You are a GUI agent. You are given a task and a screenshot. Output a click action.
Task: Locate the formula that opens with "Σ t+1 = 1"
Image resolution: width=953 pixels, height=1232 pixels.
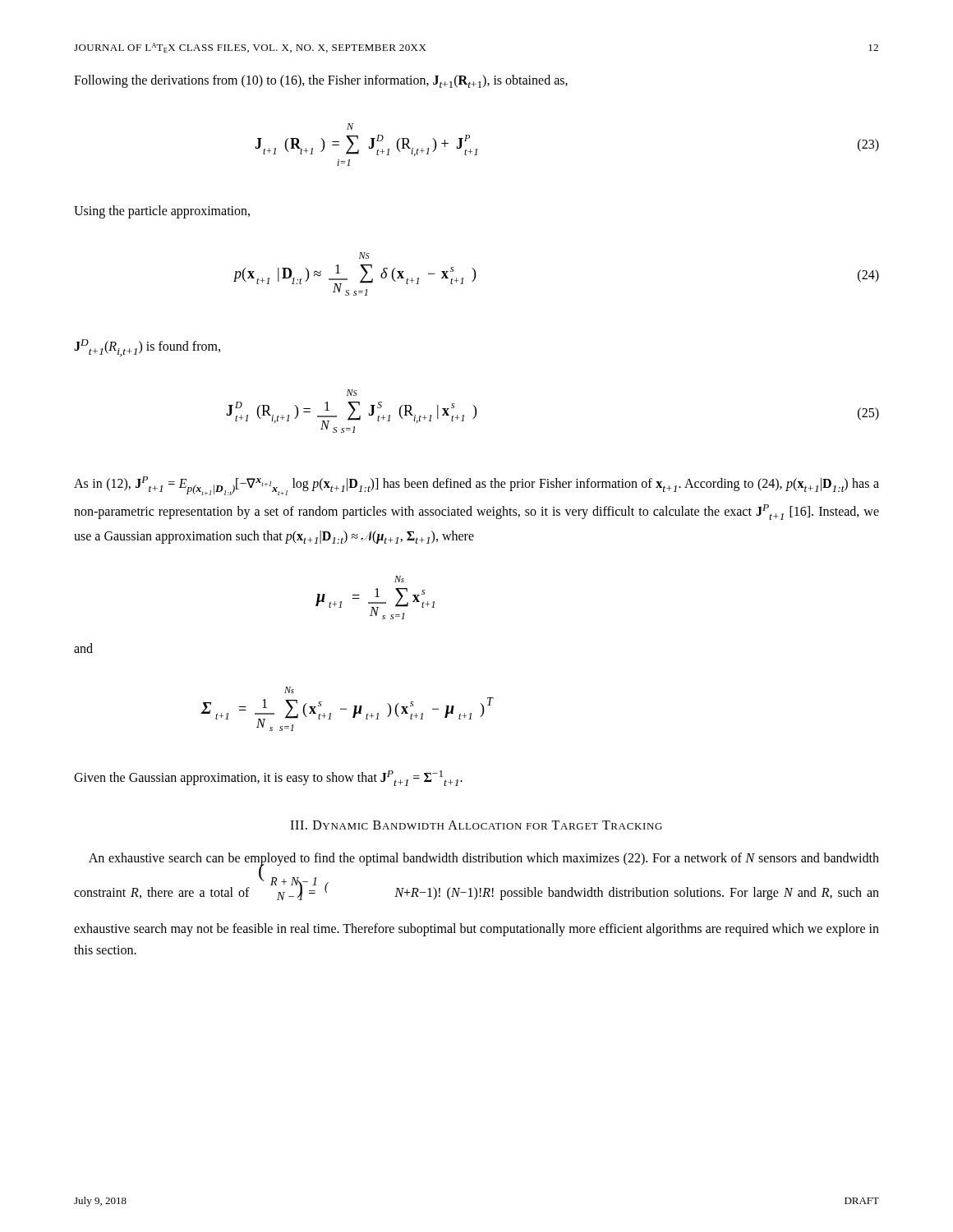tap(476, 710)
